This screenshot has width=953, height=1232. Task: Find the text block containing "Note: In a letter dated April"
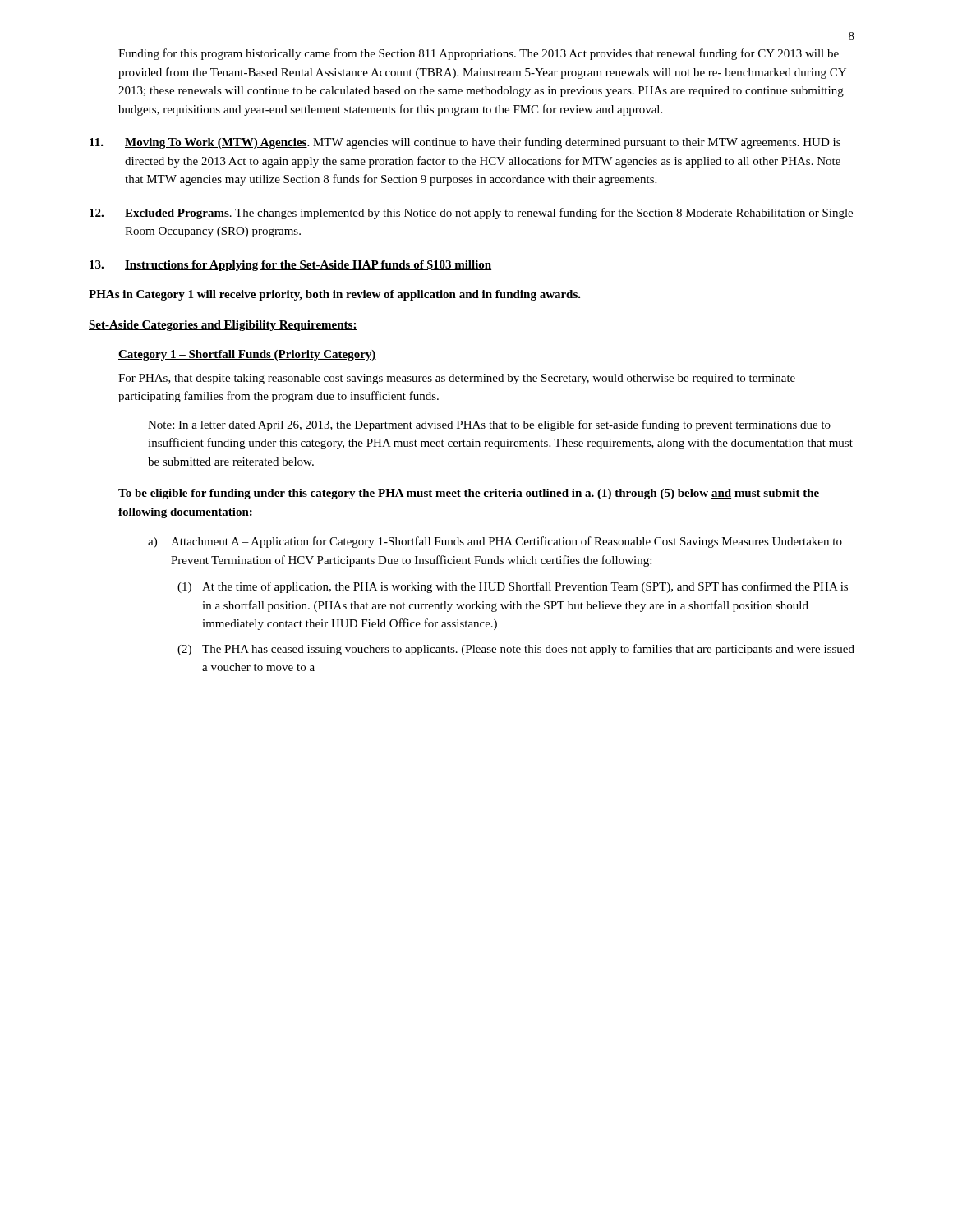click(500, 443)
